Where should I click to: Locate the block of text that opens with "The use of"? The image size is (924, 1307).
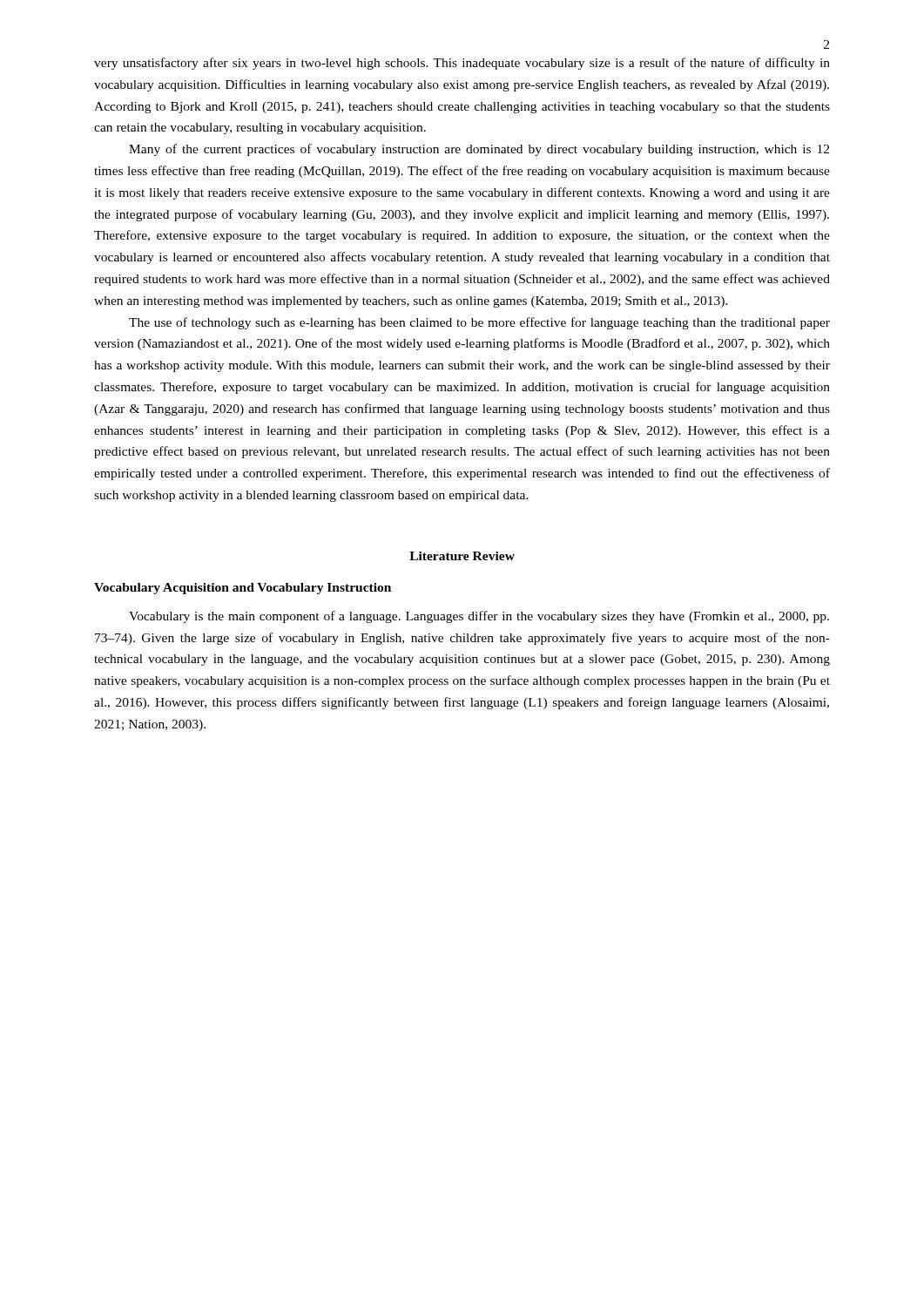tap(462, 409)
